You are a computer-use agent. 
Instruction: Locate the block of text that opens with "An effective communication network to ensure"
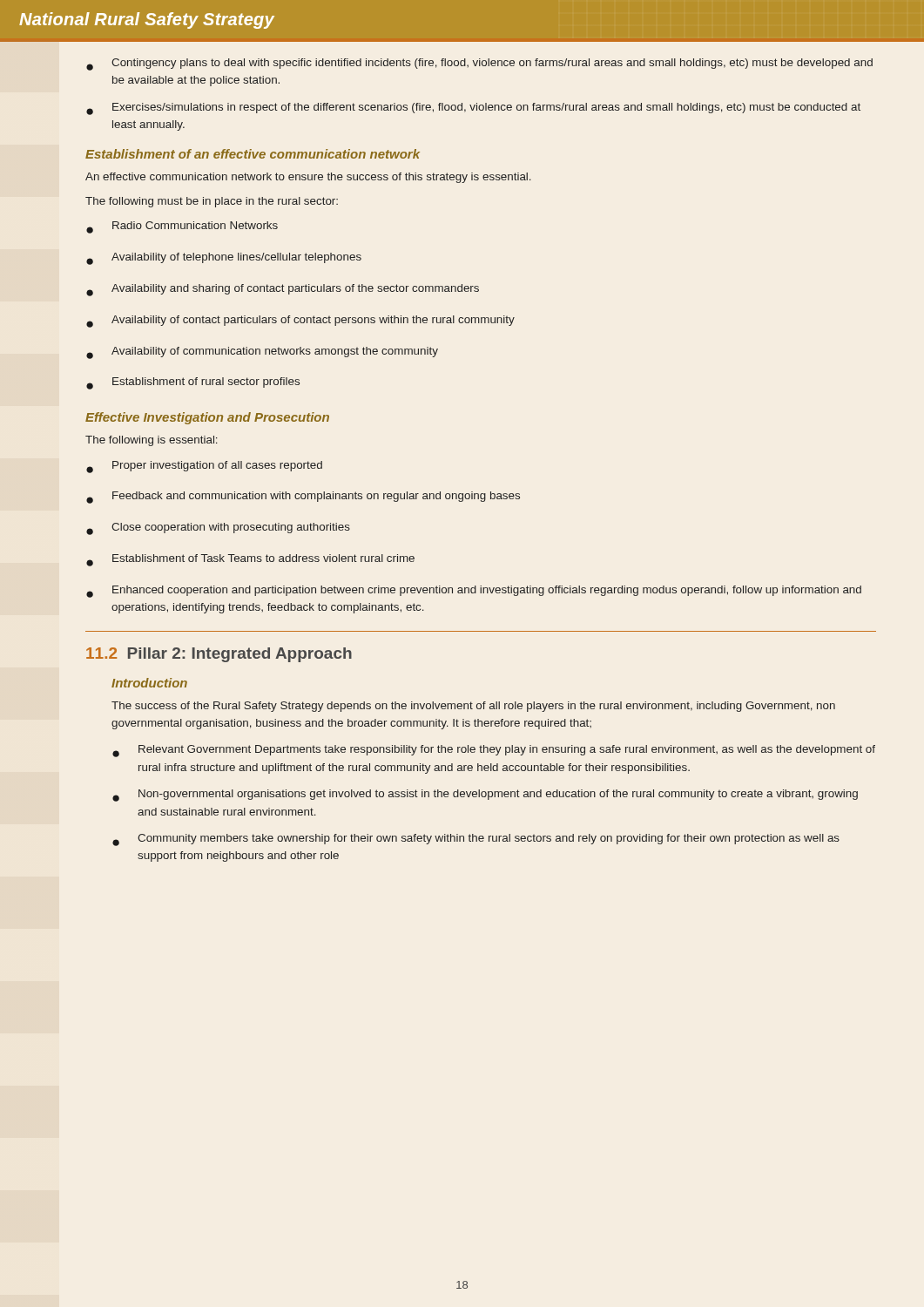coord(309,176)
